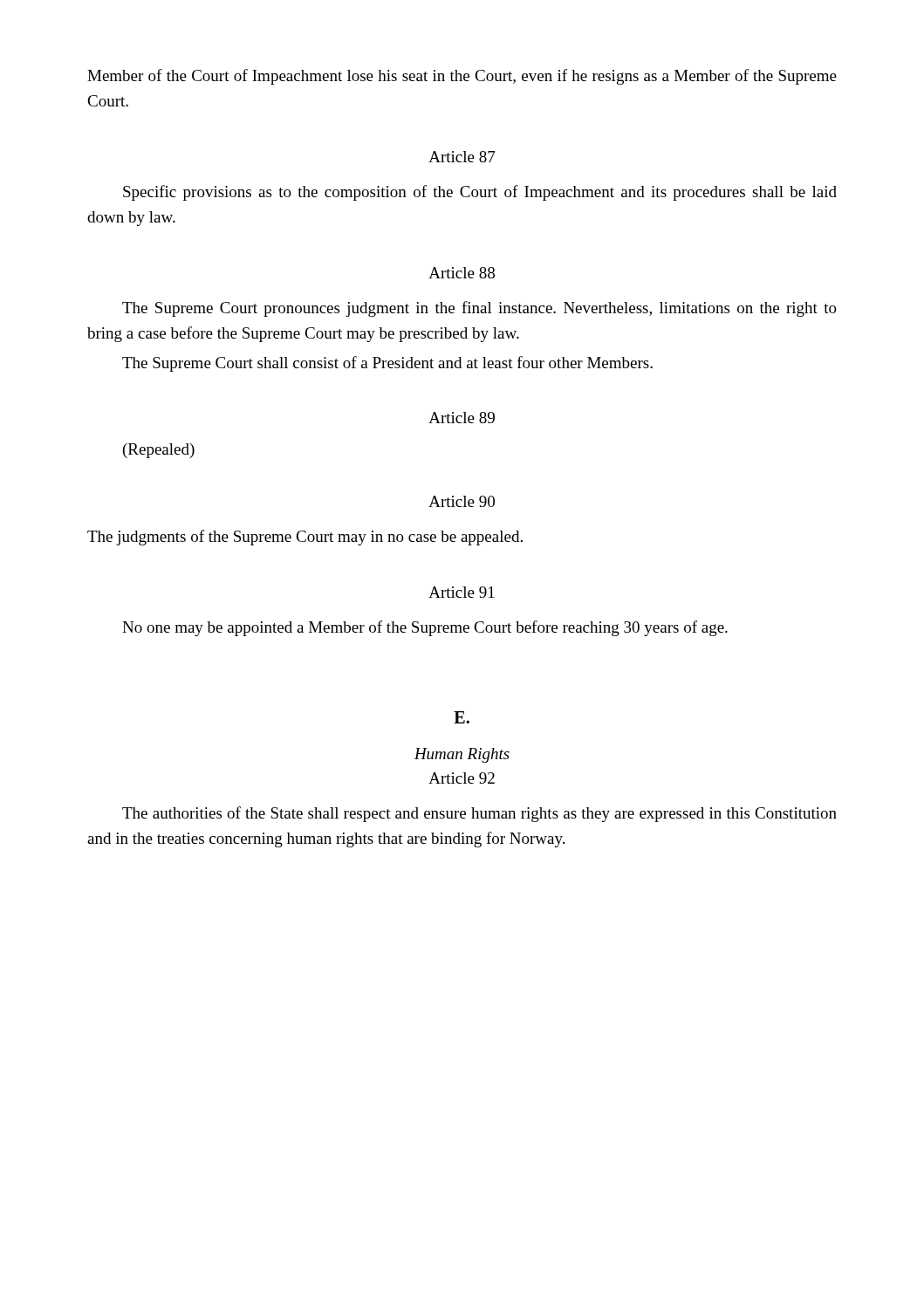Where does it say "Human Rights"?
924x1309 pixels.
coord(462,754)
